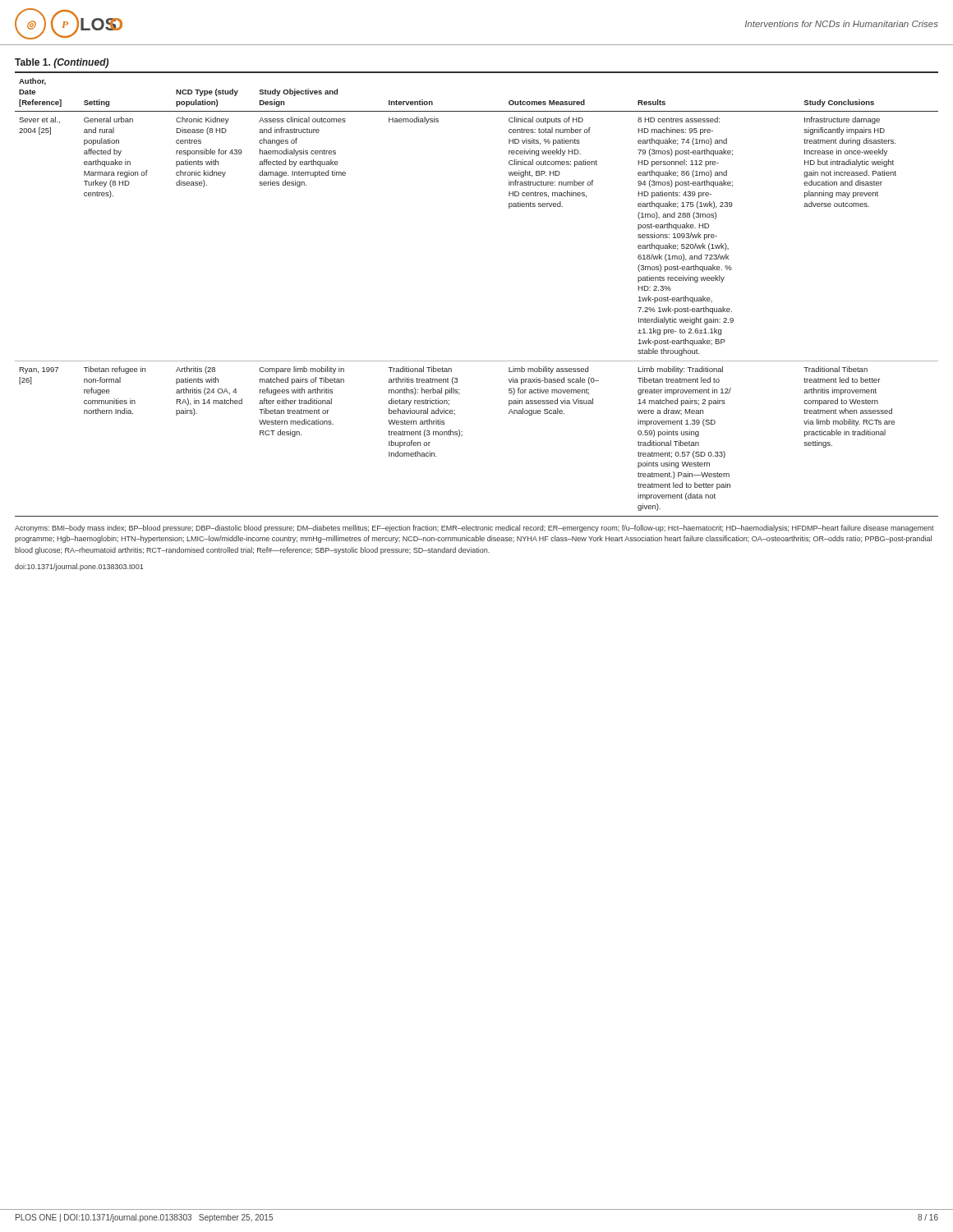Find the footnote containing "Acronyms: BMI–body mass index; BP–blood pressure; DBP–diastolic blood"
The image size is (953, 1232).
coord(474,539)
